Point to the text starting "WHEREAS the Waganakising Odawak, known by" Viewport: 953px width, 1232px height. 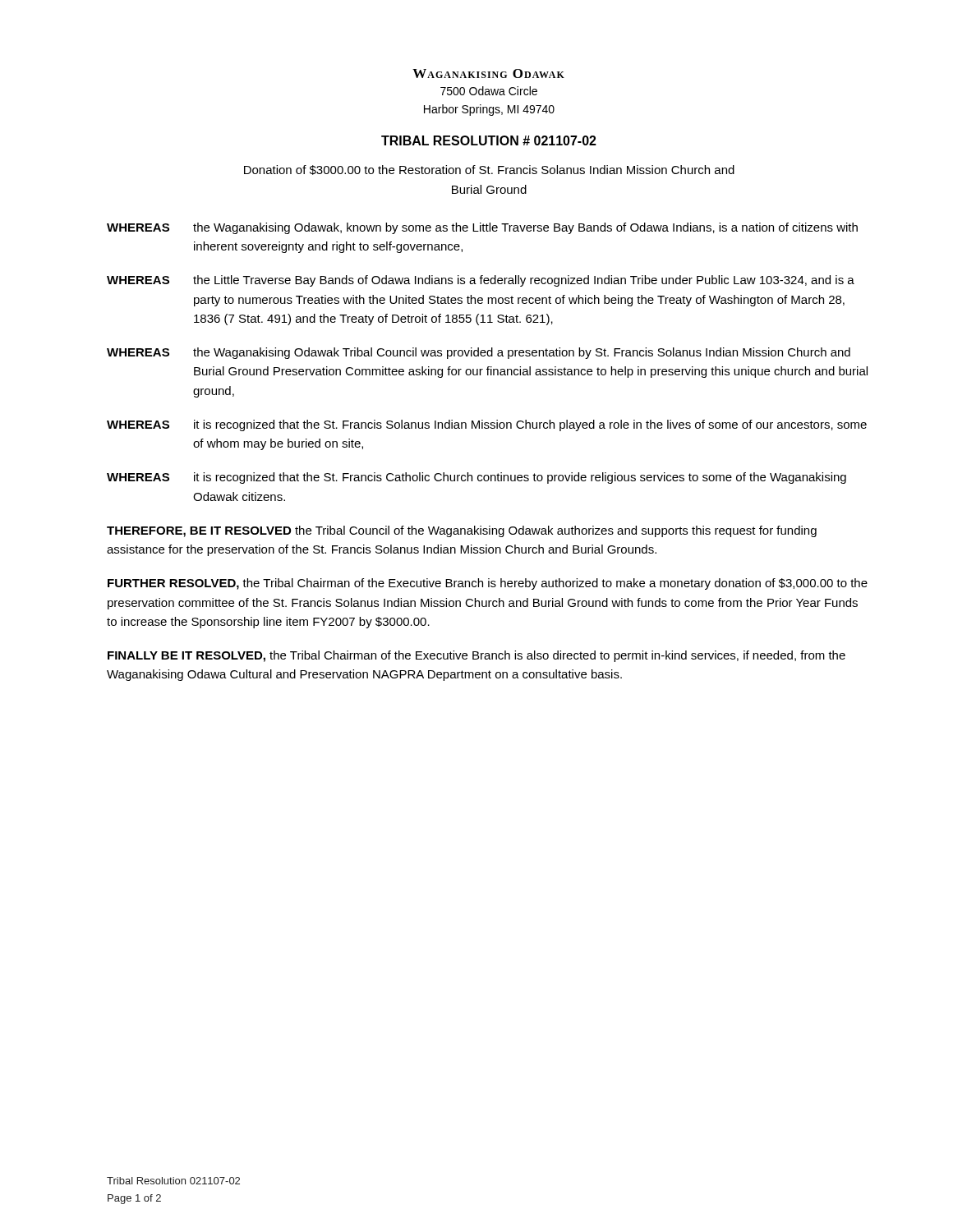[x=489, y=237]
